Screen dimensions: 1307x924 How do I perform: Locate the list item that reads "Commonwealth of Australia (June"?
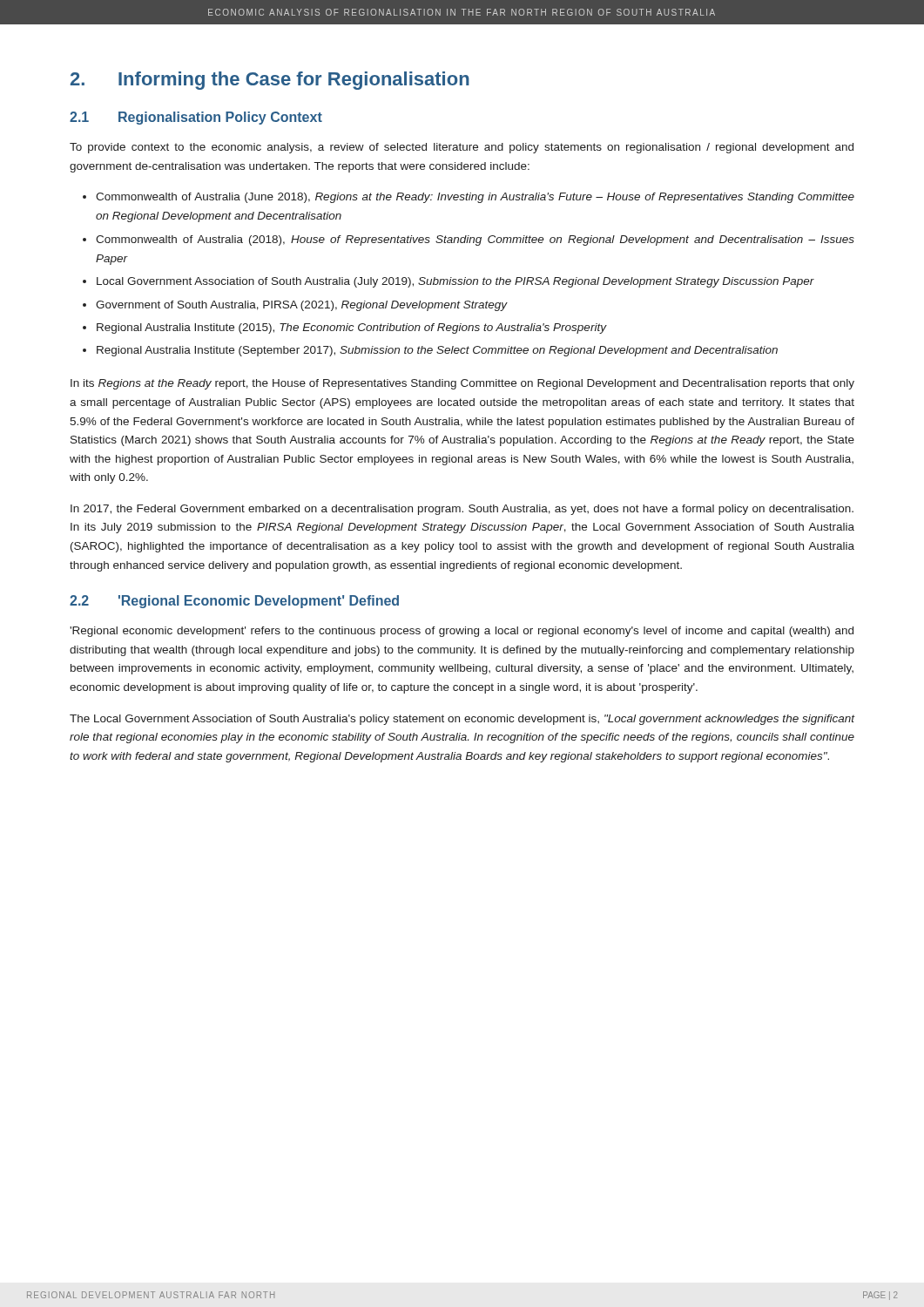tap(475, 206)
